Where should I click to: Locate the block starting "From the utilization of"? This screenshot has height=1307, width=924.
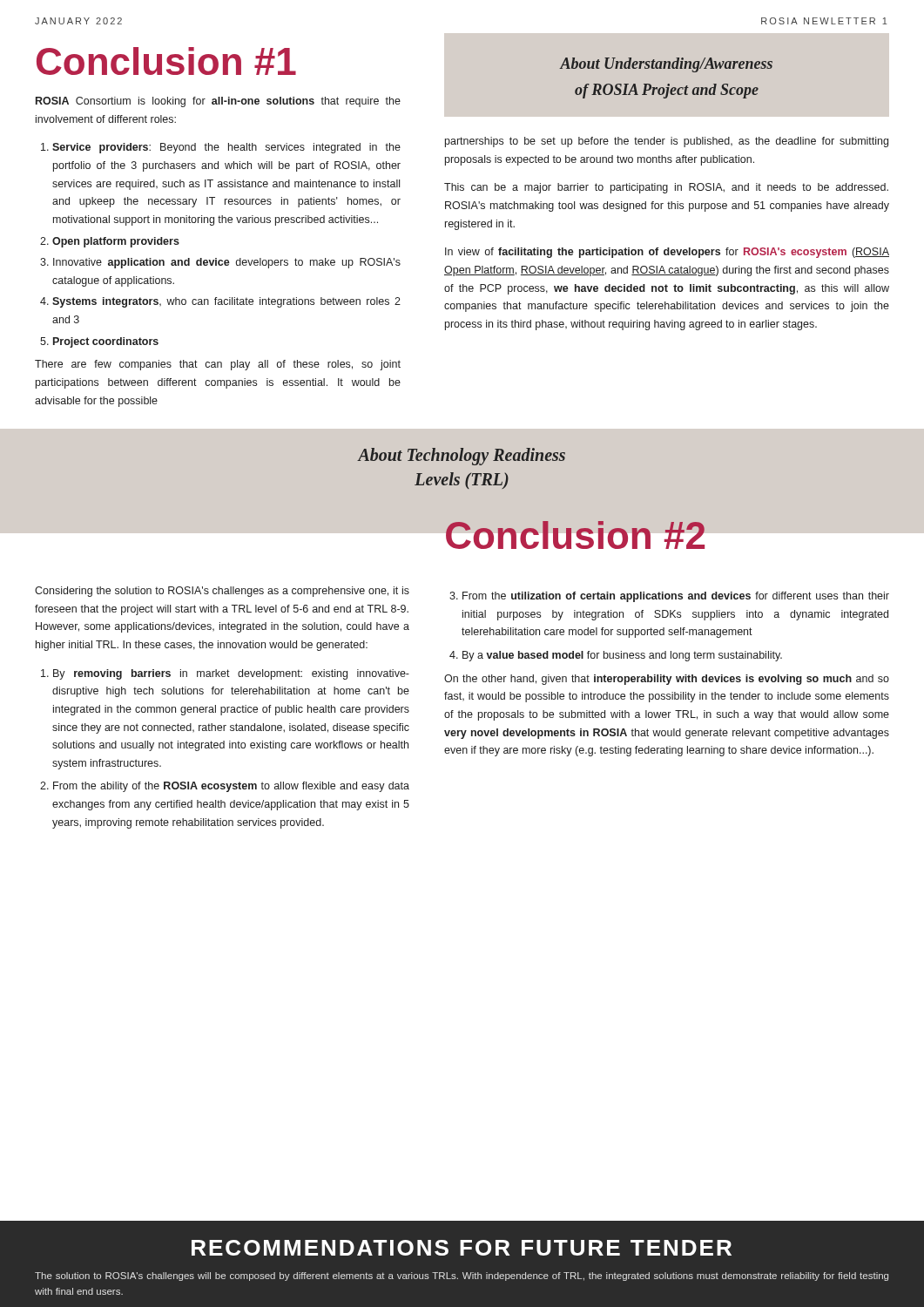[675, 614]
